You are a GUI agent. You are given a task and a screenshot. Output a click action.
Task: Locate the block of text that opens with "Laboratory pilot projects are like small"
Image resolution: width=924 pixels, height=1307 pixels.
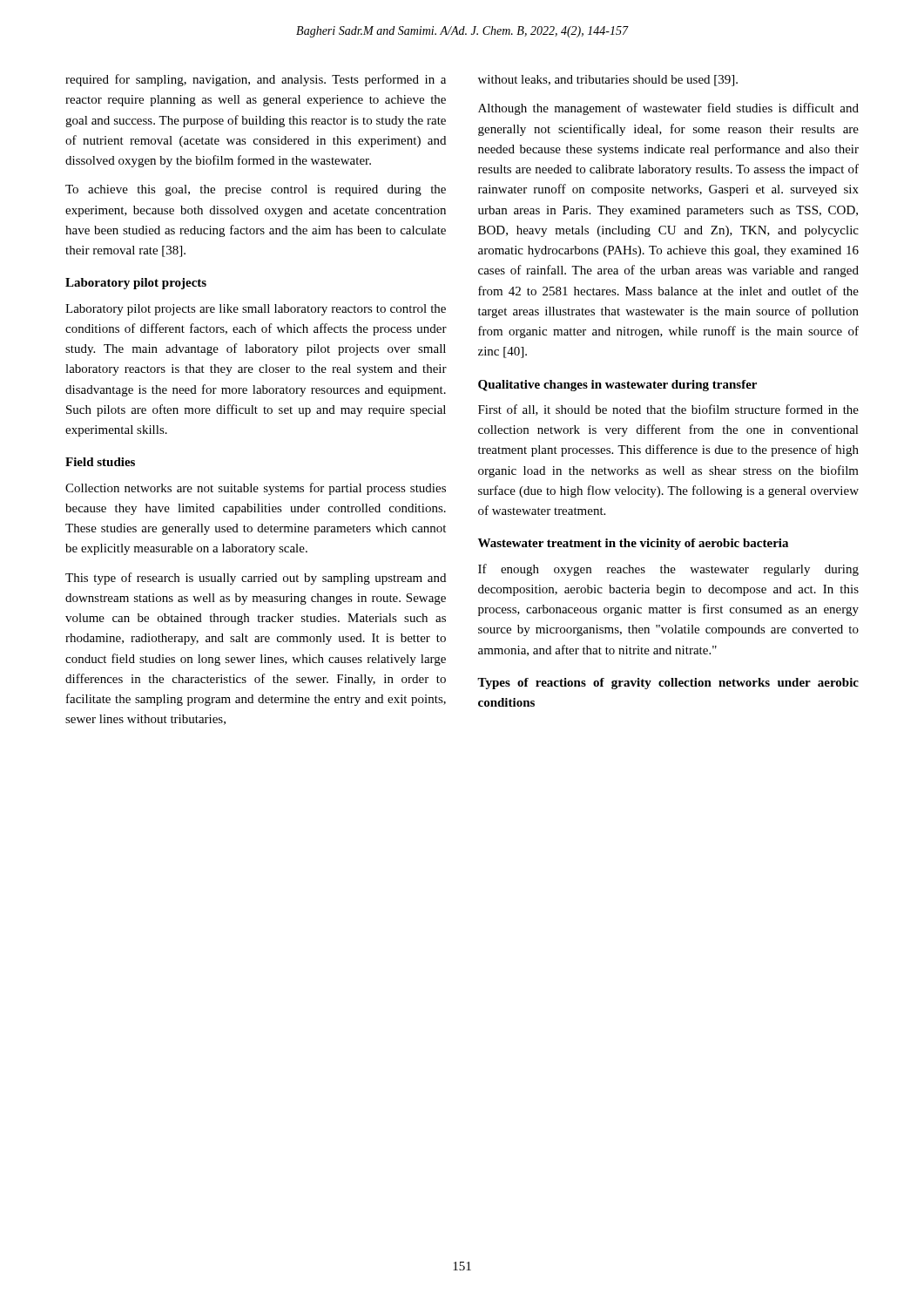(256, 369)
